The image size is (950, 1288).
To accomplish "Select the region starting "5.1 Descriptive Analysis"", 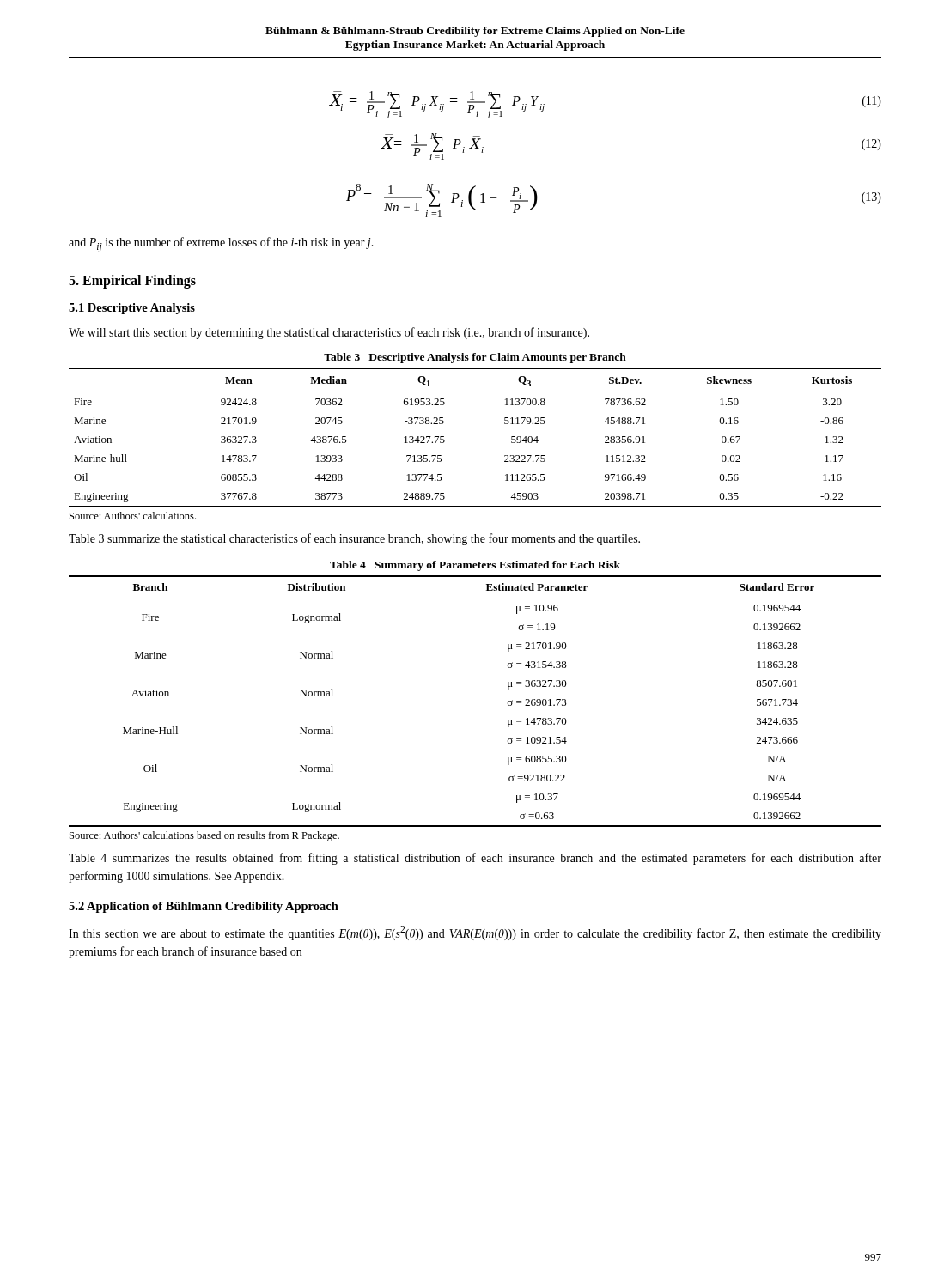I will tap(132, 308).
